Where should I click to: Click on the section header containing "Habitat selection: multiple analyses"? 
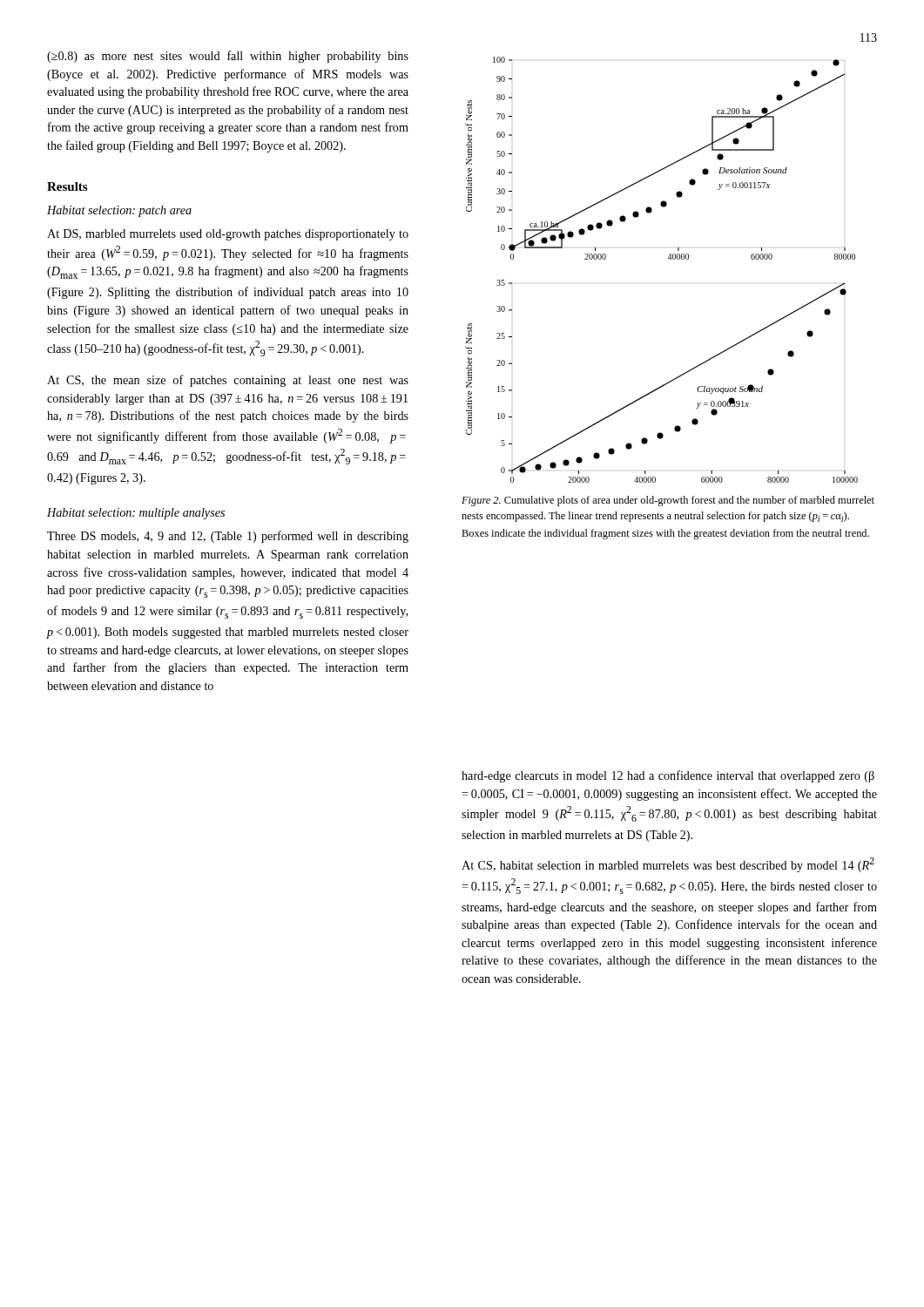tap(136, 513)
